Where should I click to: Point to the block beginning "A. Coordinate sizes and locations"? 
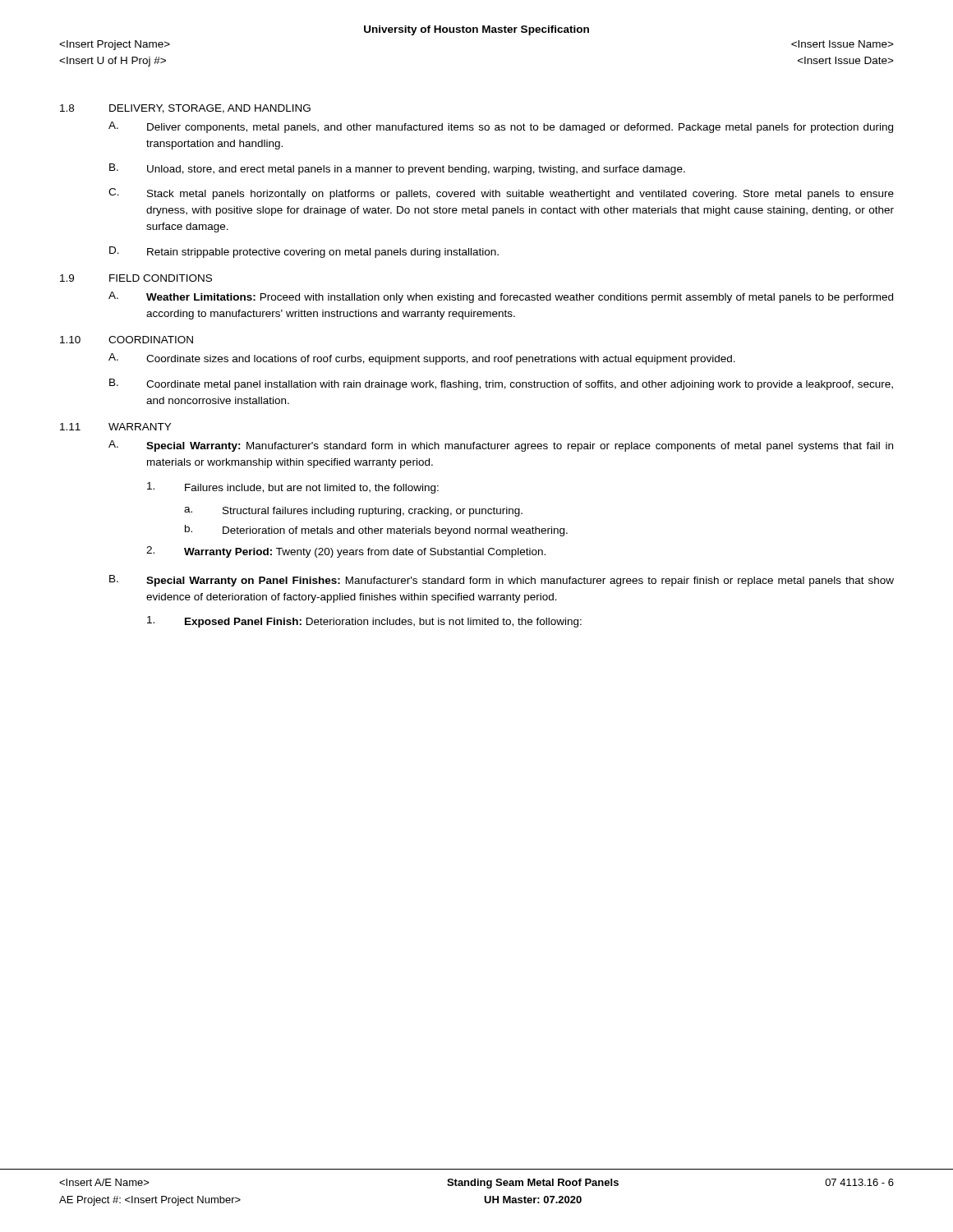point(501,359)
